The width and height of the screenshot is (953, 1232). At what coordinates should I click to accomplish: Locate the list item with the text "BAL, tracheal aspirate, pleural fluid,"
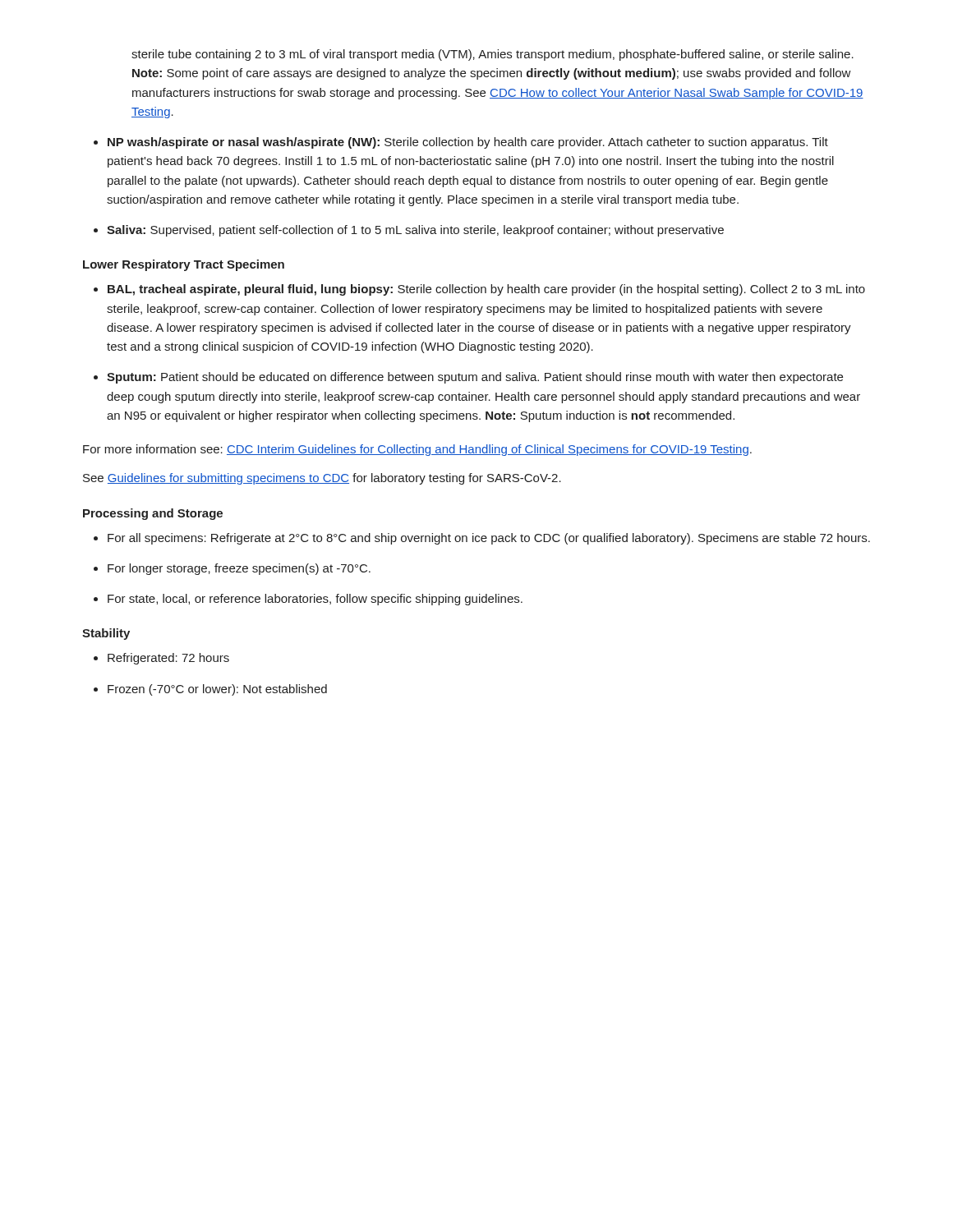pos(486,318)
